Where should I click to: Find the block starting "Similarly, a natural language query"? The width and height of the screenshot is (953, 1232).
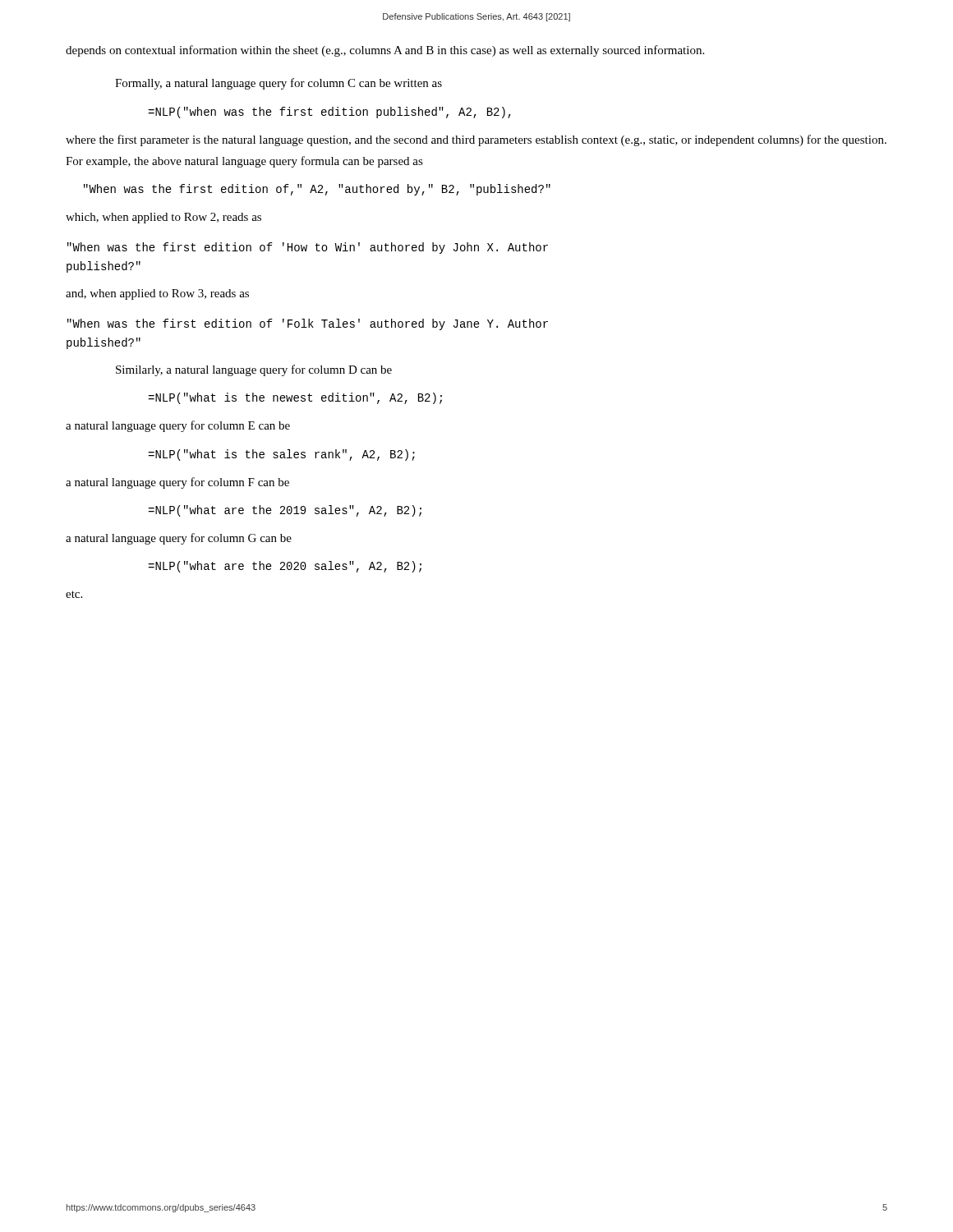(x=254, y=370)
